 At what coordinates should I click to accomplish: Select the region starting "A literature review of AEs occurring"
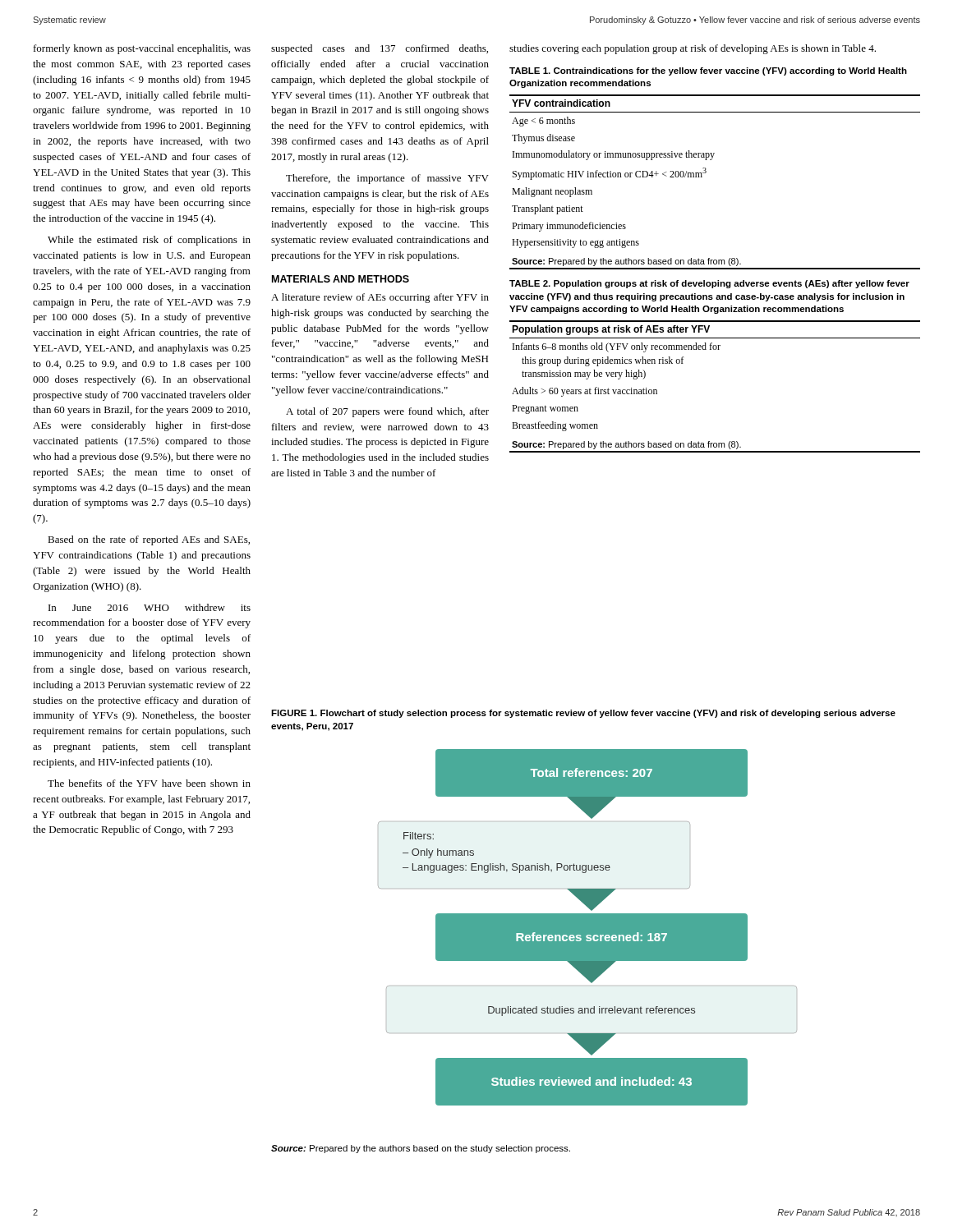pos(380,385)
